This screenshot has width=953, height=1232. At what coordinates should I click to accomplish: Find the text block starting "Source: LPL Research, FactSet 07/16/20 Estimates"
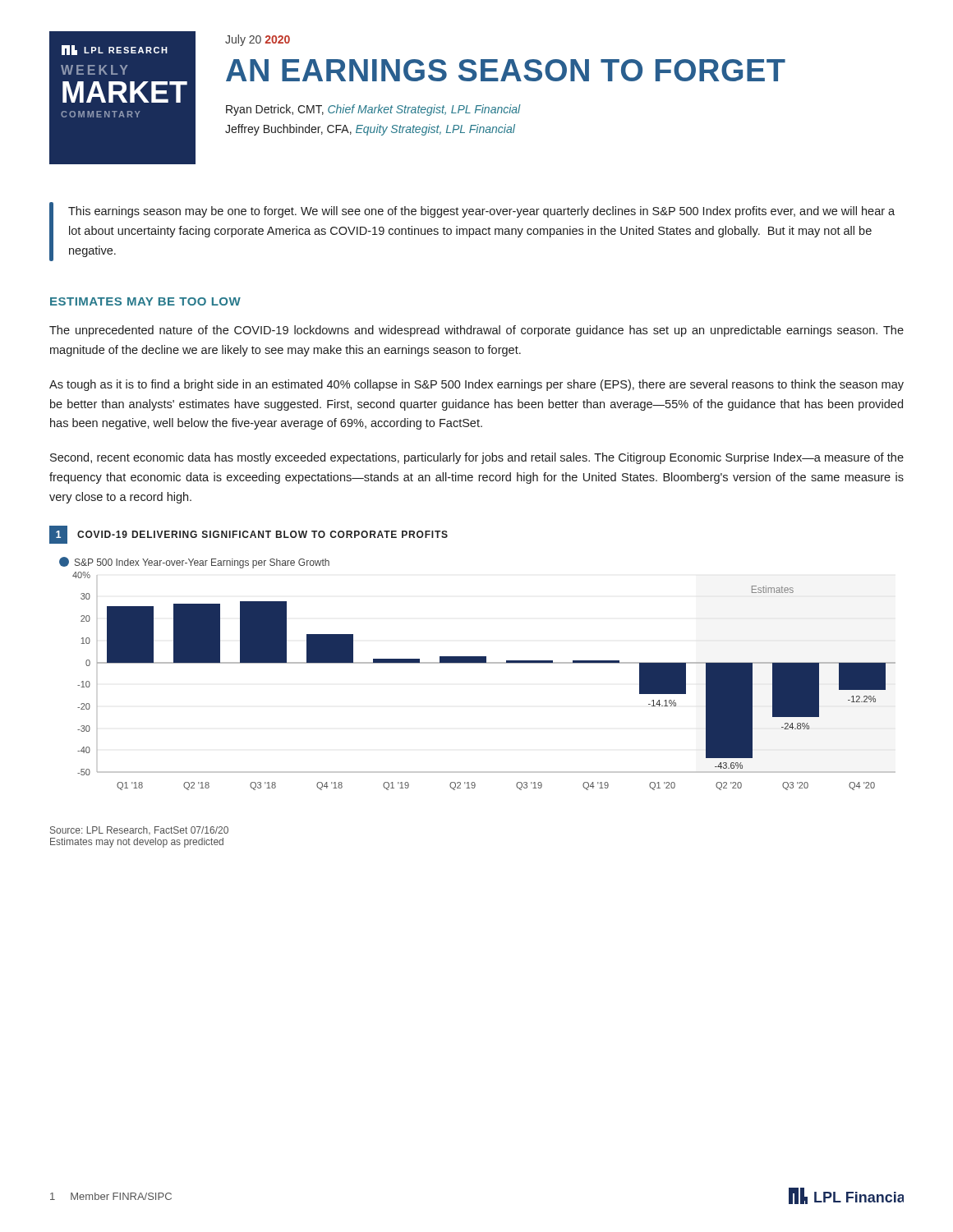point(139,836)
